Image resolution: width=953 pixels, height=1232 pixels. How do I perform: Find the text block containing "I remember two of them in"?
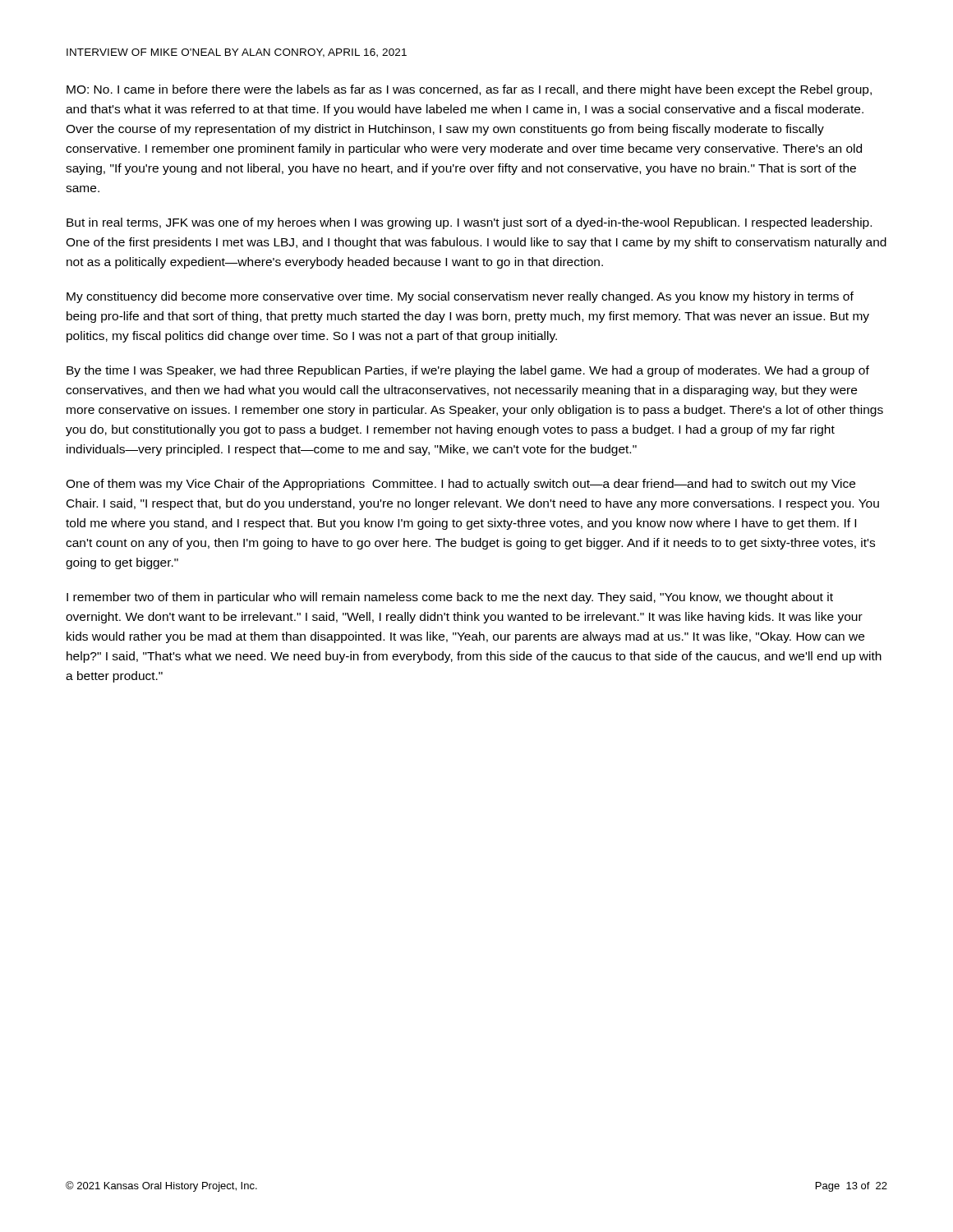click(474, 636)
